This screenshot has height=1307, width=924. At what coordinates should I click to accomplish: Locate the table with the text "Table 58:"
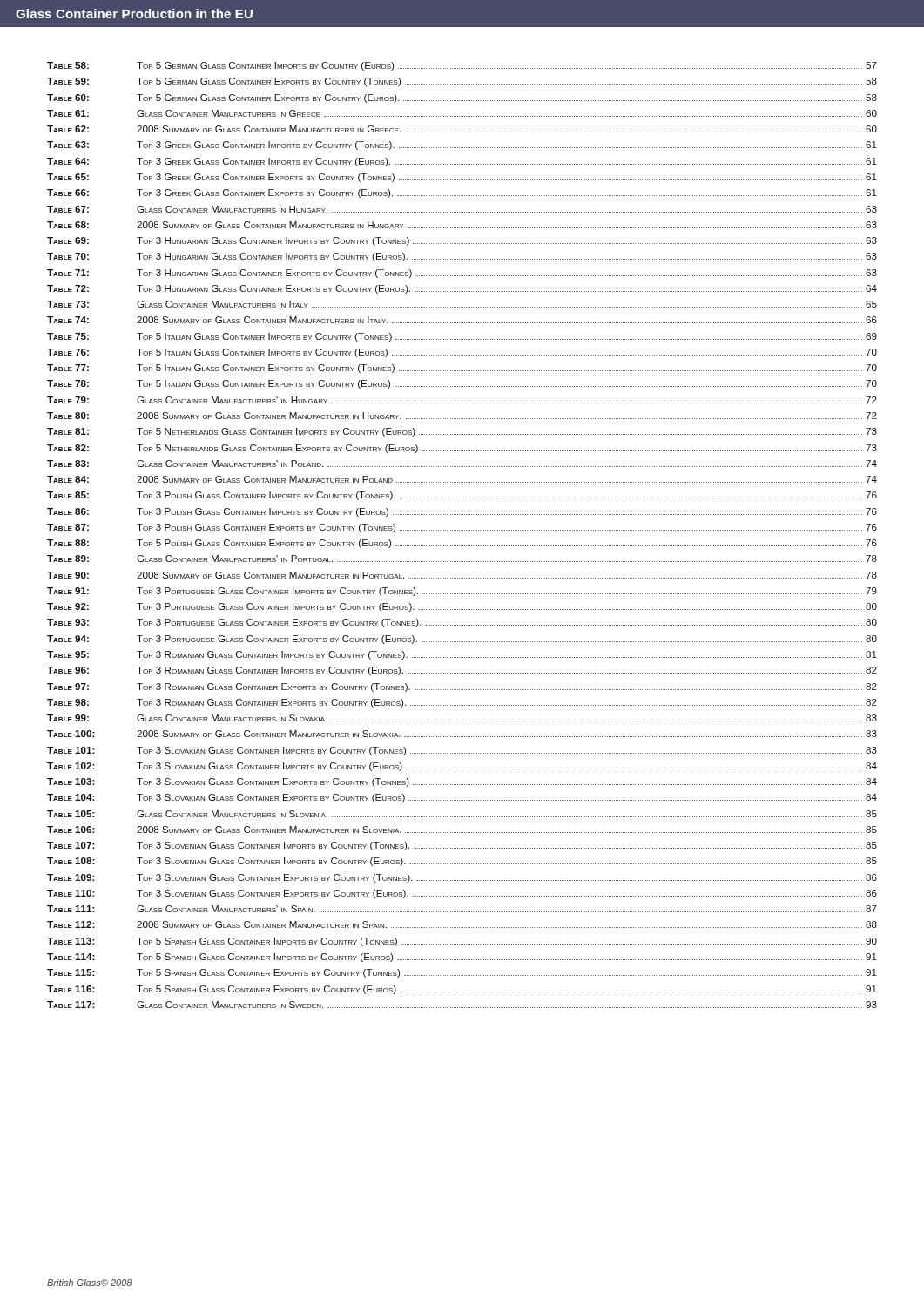[462, 535]
